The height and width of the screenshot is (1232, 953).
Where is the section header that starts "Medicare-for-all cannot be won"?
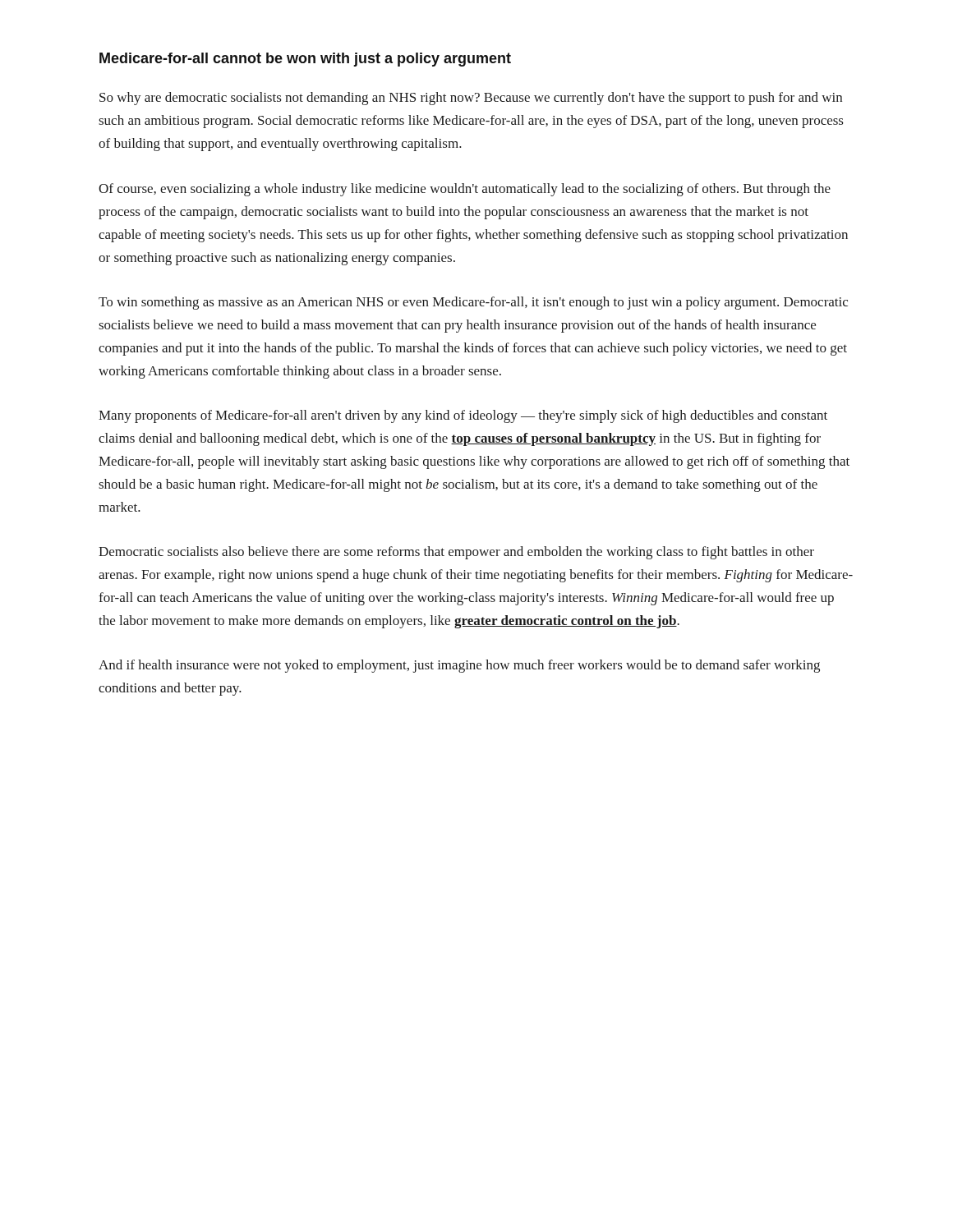point(305,58)
